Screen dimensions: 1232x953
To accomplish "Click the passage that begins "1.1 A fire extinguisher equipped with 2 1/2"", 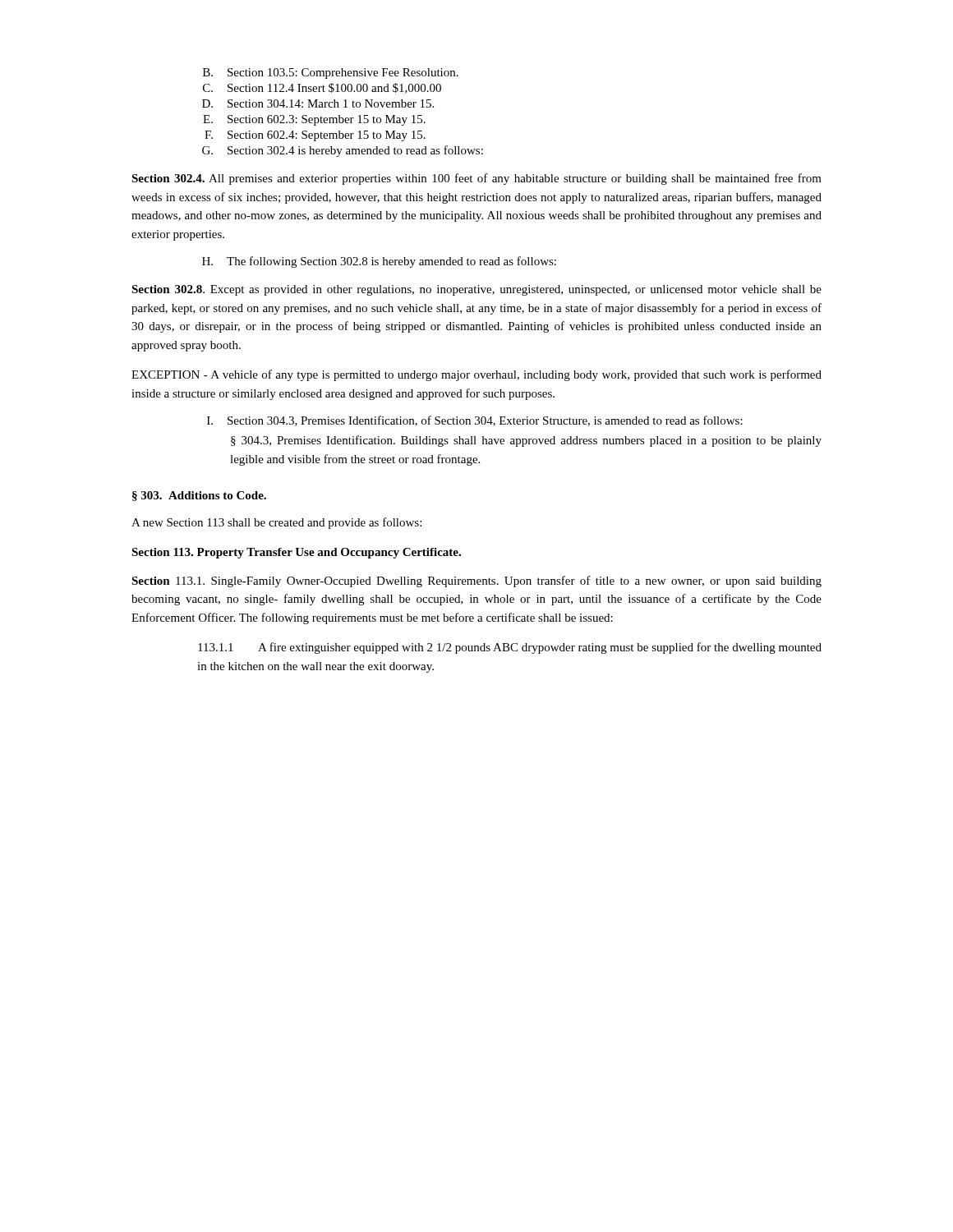I will pyautogui.click(x=509, y=656).
